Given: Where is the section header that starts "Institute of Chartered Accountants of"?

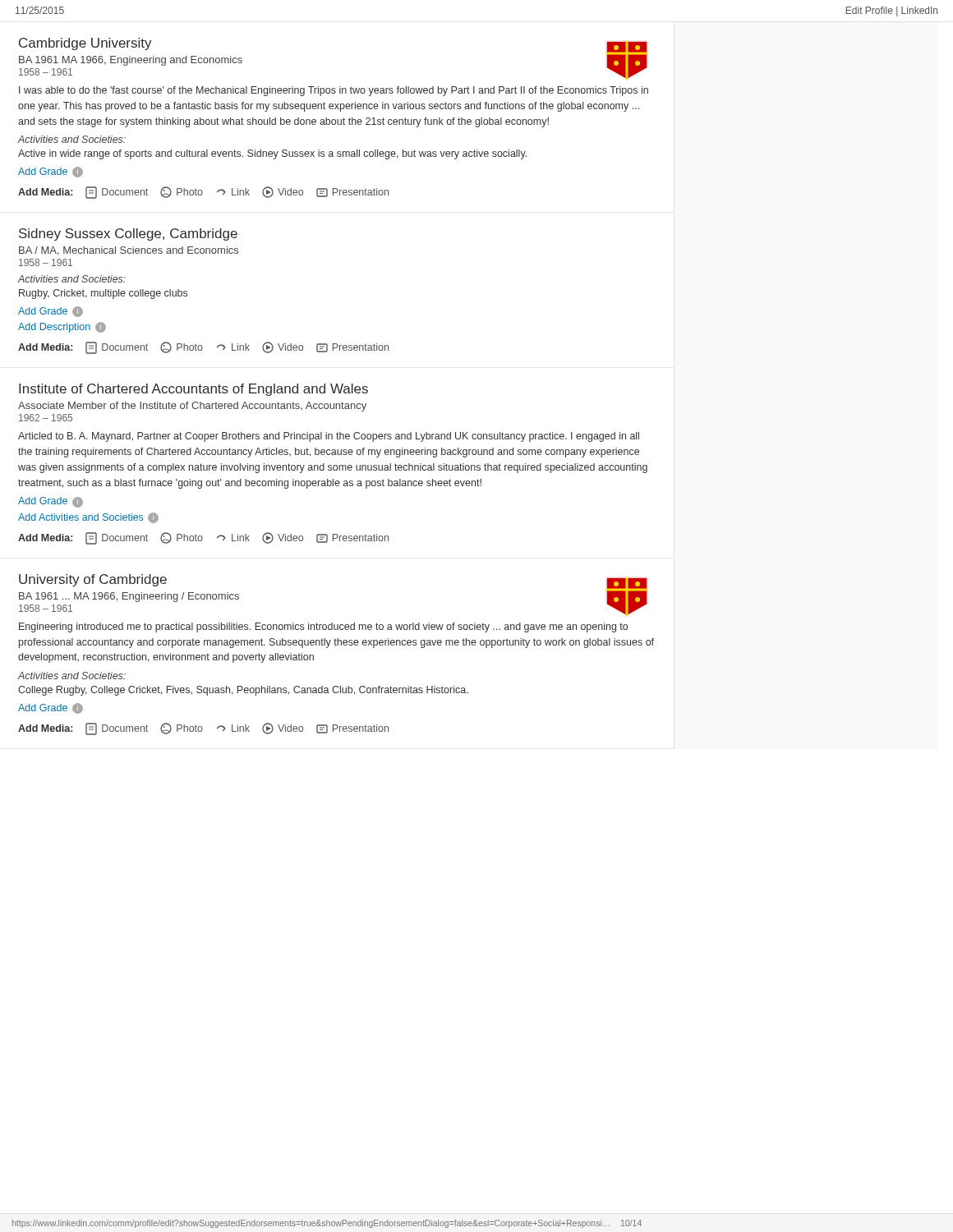Looking at the screenshot, I should pos(193,389).
